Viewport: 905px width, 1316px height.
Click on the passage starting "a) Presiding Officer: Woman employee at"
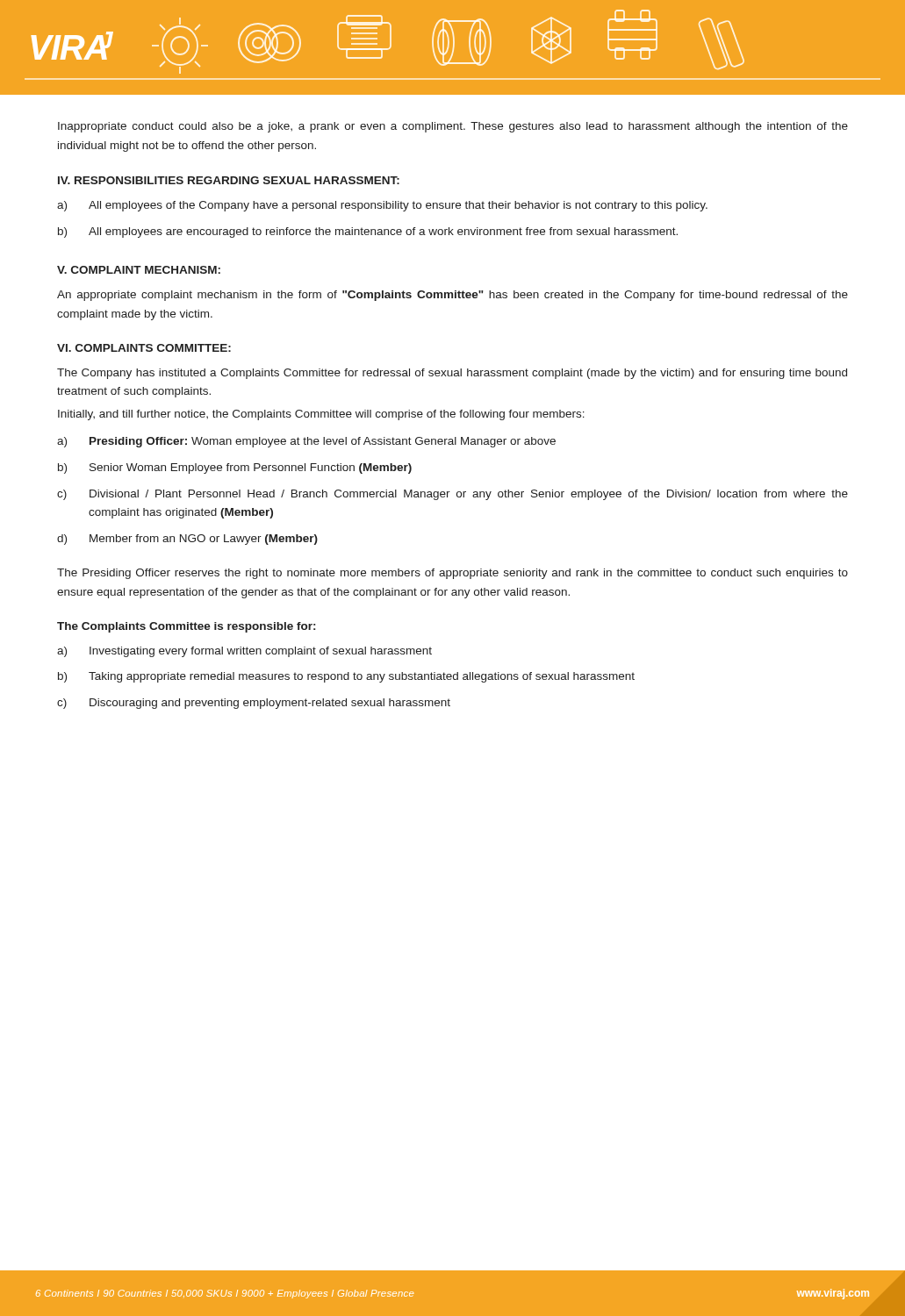(452, 441)
